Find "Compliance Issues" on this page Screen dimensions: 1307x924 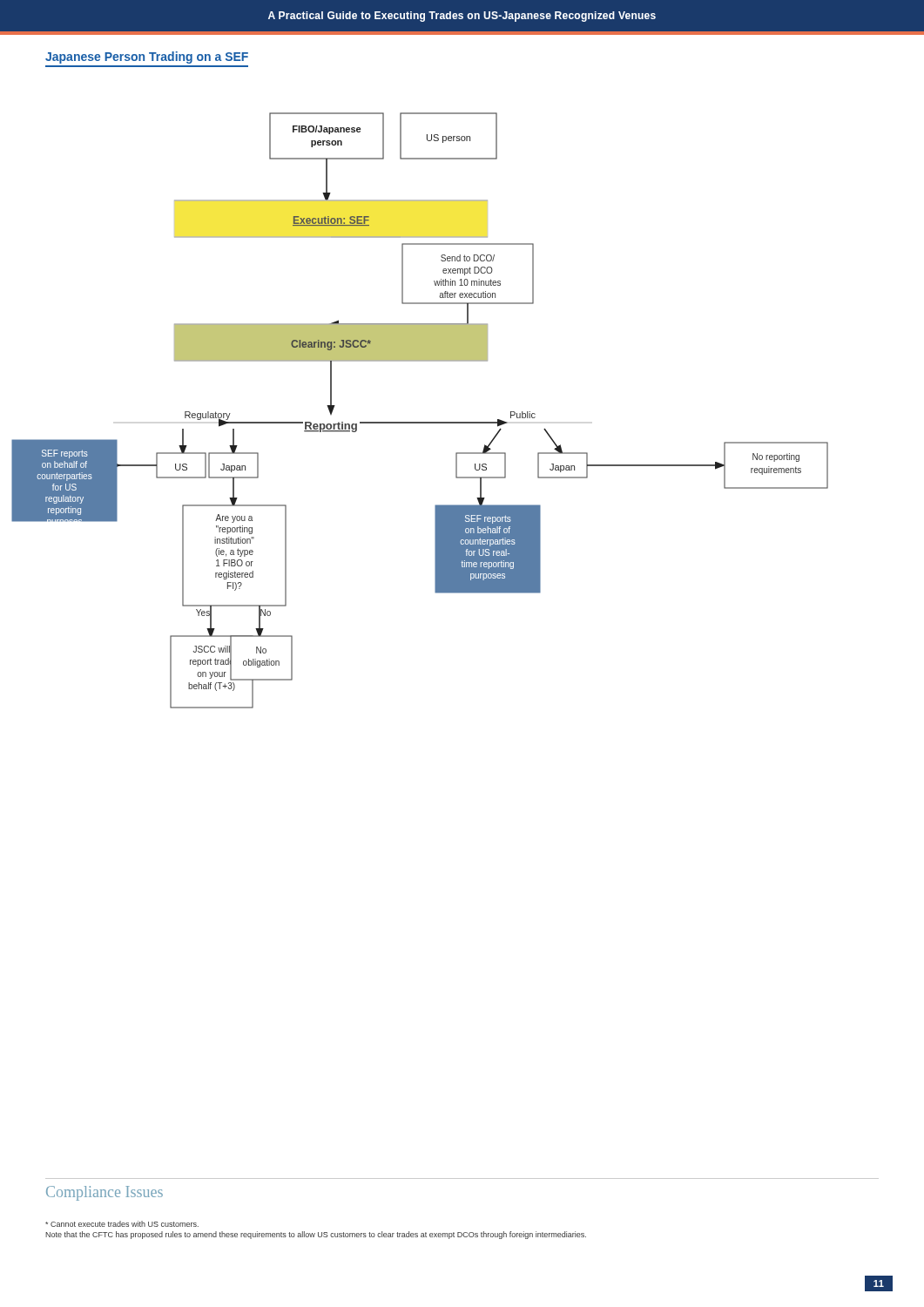coord(104,1192)
